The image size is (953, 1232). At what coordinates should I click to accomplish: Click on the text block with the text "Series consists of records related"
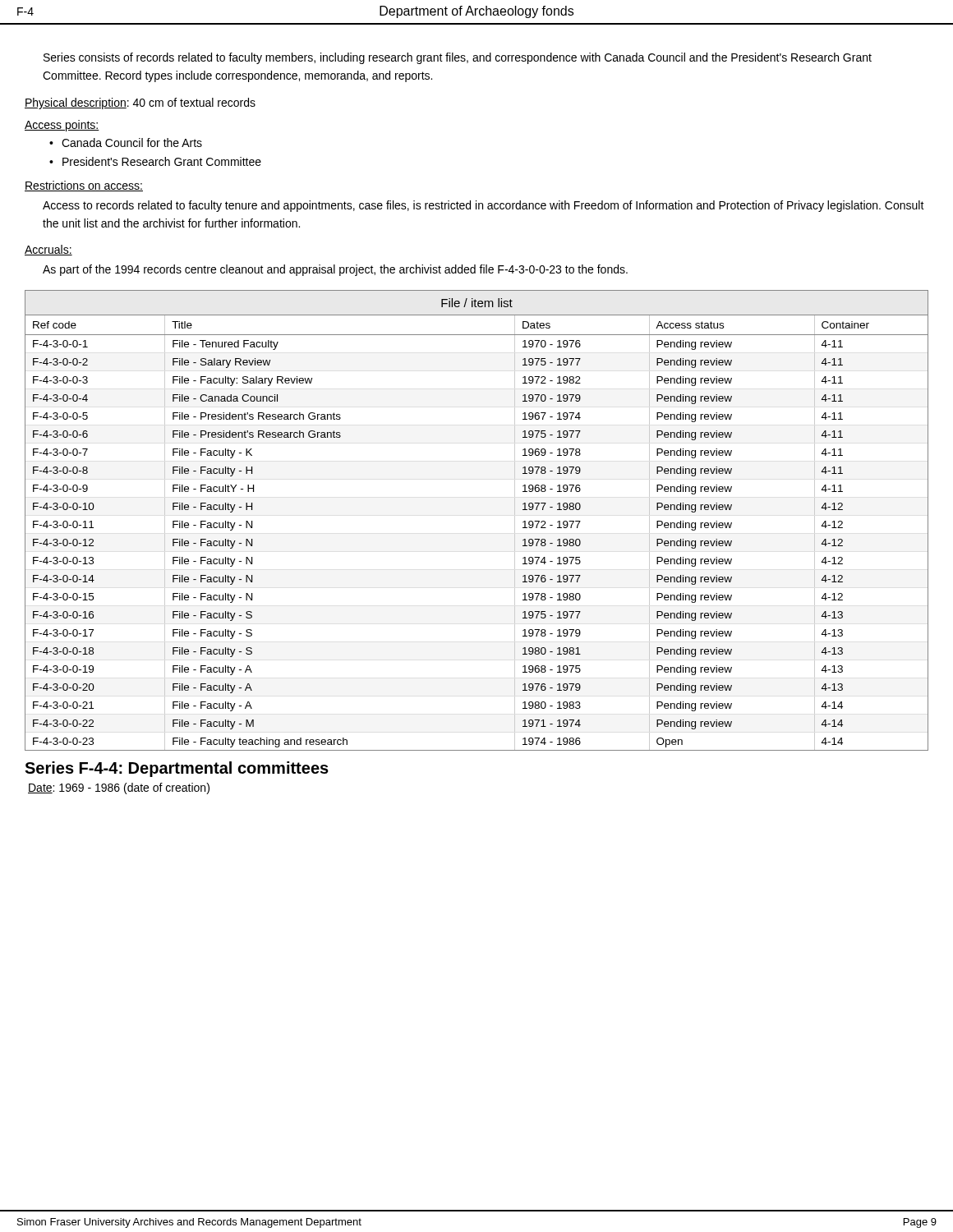click(x=457, y=66)
